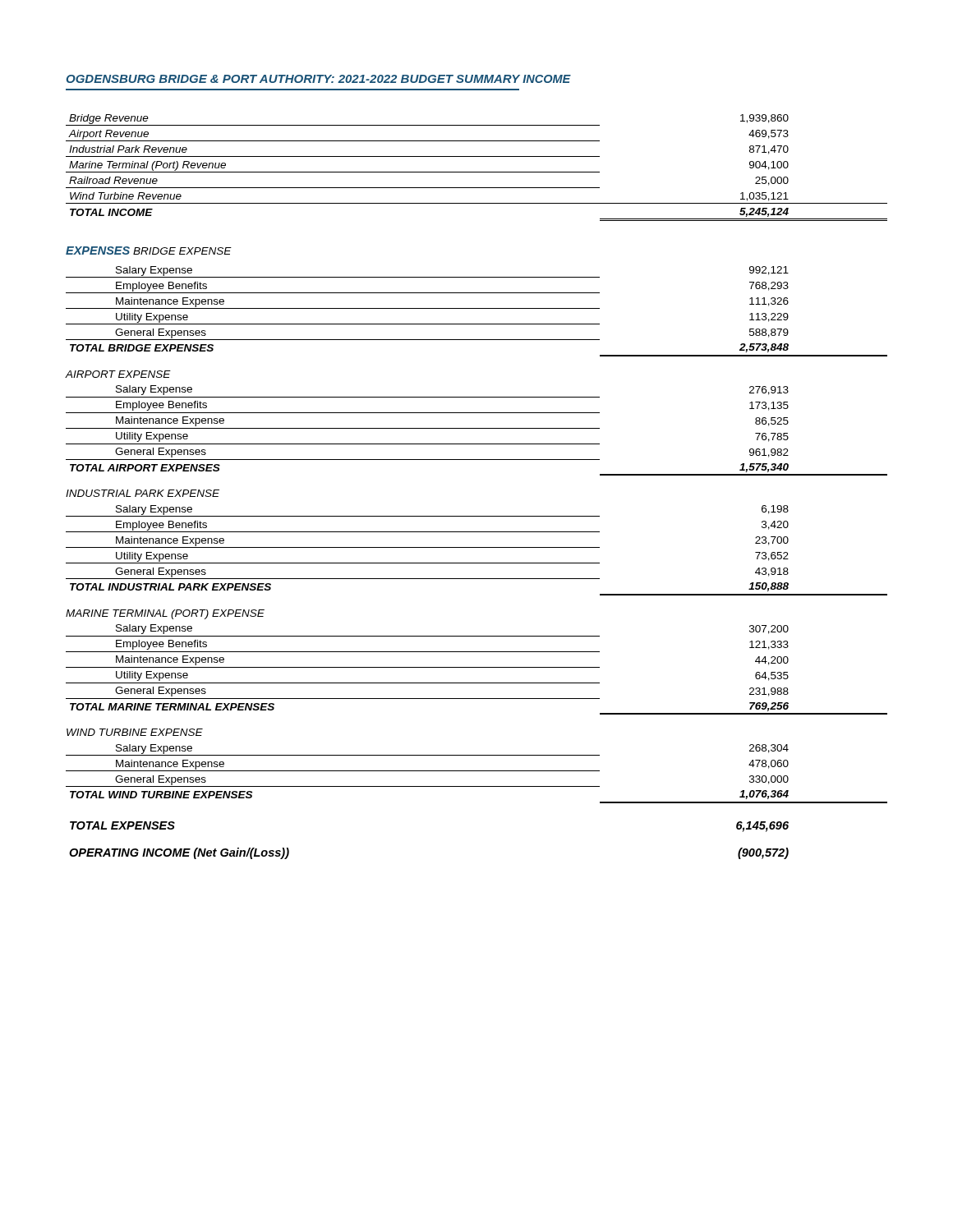This screenshot has height=1232, width=953.
Task: Point to "OPERATING INCOME (Net Gain/(Loss)) (900,572)"
Action: coord(181,853)
